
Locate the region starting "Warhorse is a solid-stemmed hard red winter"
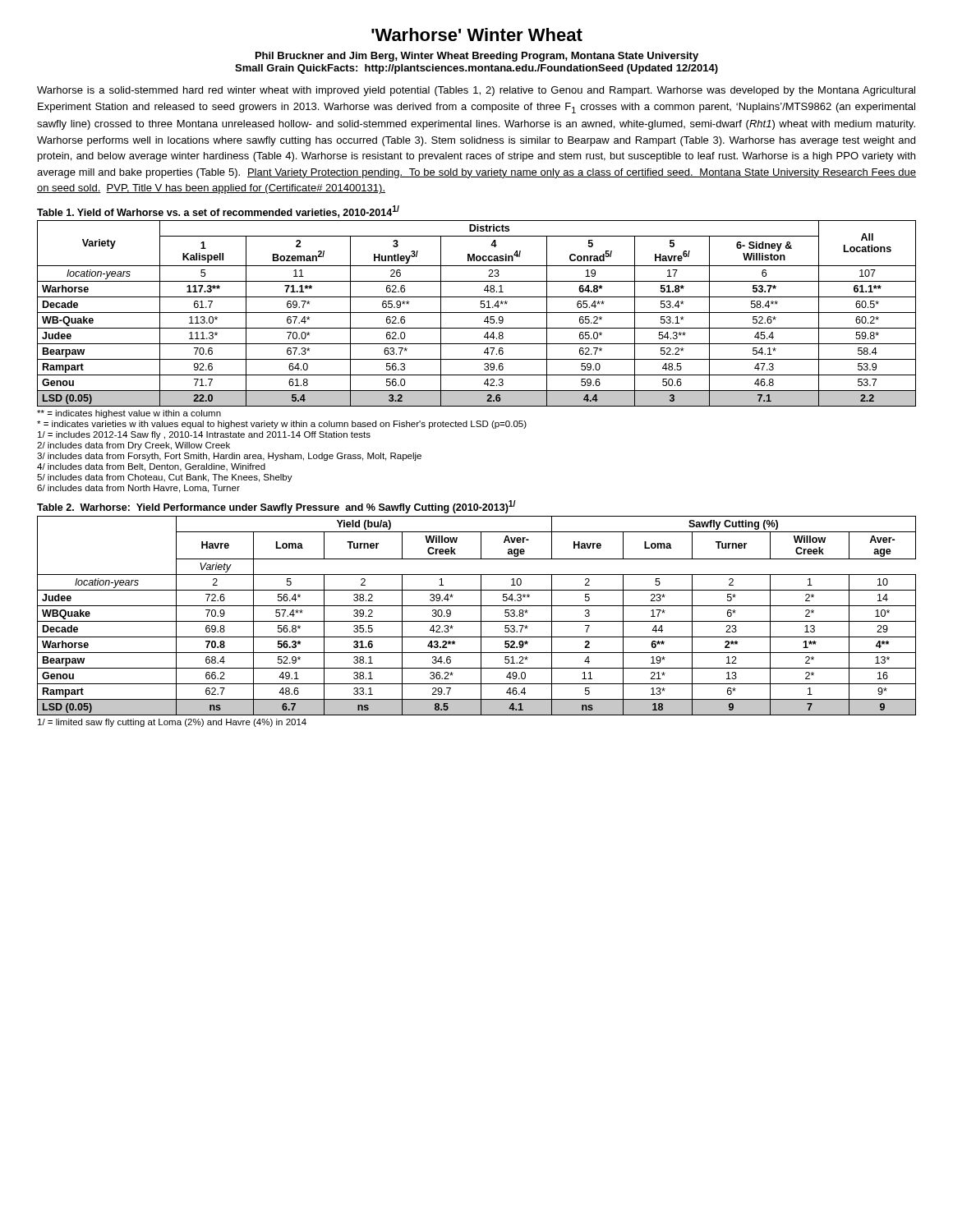(476, 139)
